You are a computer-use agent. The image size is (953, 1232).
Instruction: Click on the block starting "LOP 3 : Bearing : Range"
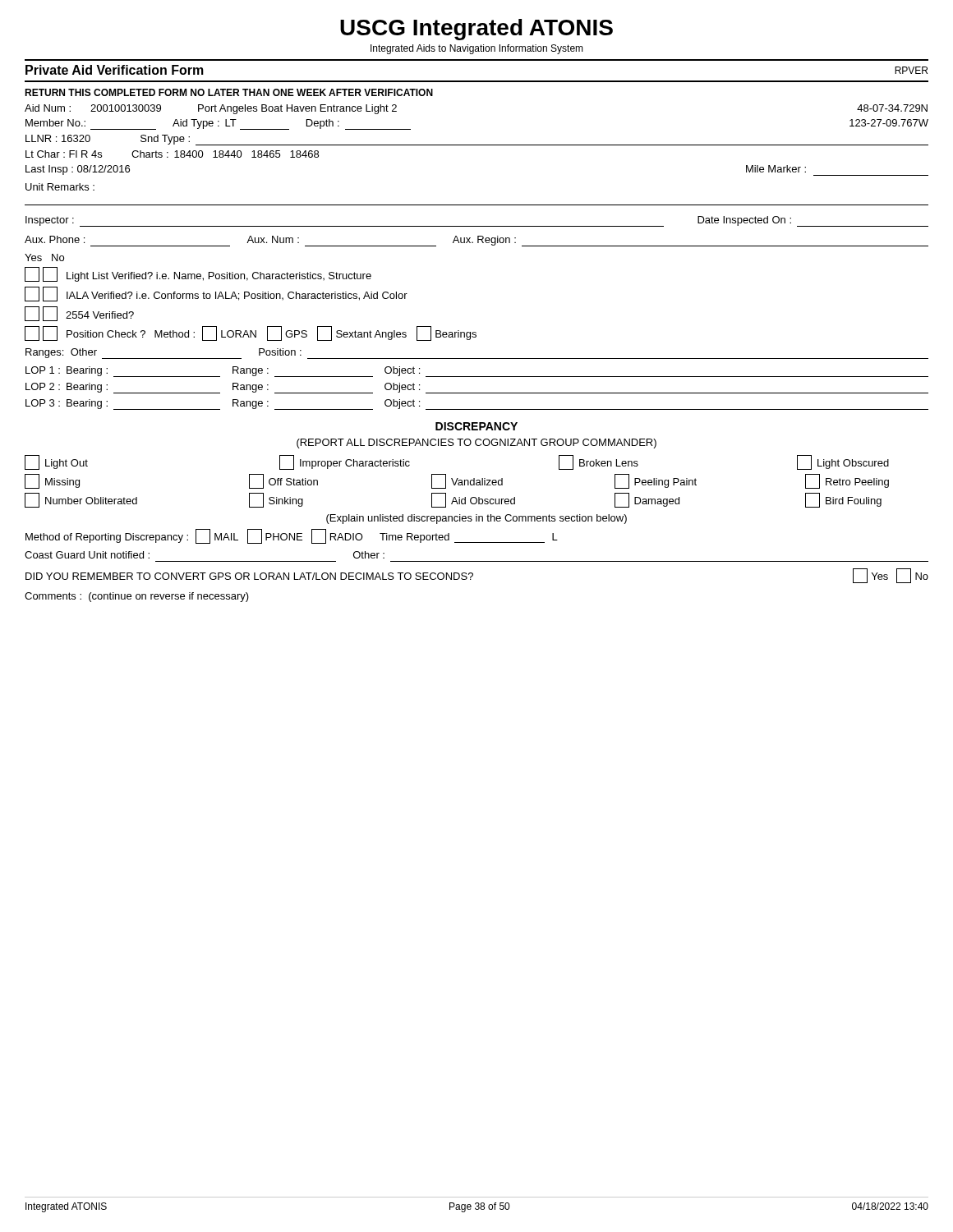point(476,403)
